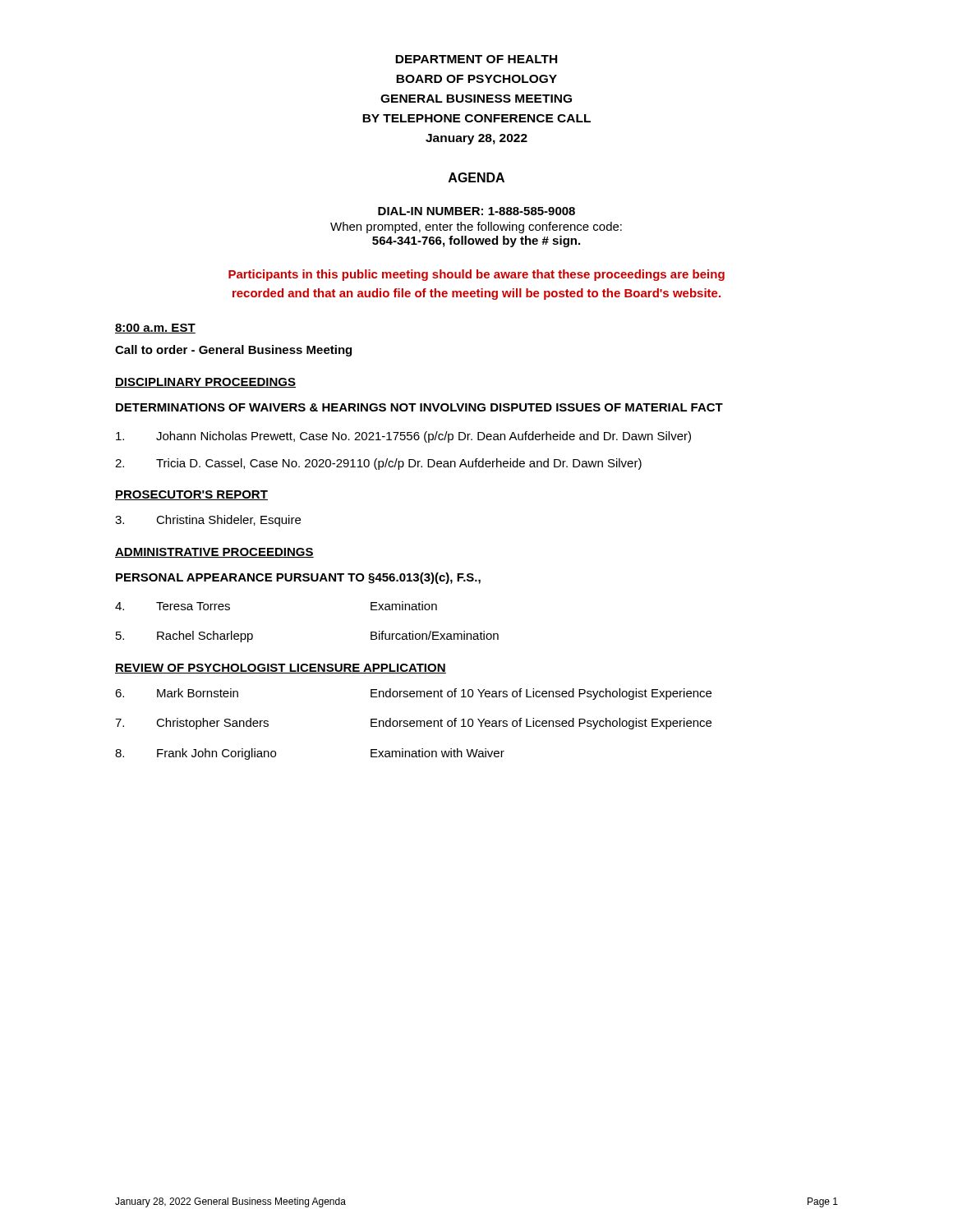Where does it say "PERSONAL APPEARANCE PURSUANT TO §456.013(3)(c), F.S.,"?

[298, 577]
